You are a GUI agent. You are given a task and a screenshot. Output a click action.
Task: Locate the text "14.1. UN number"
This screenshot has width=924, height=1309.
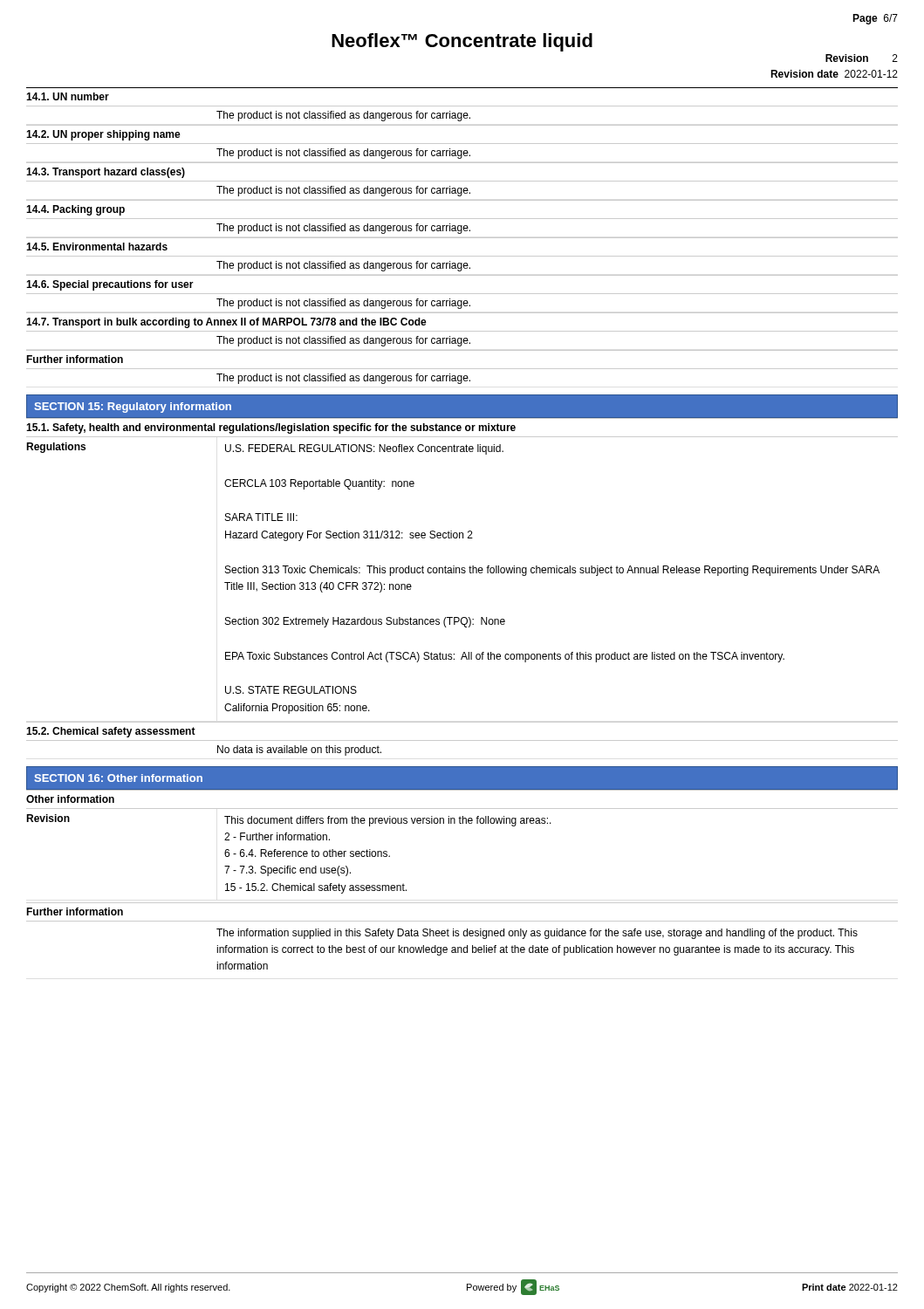pyautogui.click(x=67, y=97)
